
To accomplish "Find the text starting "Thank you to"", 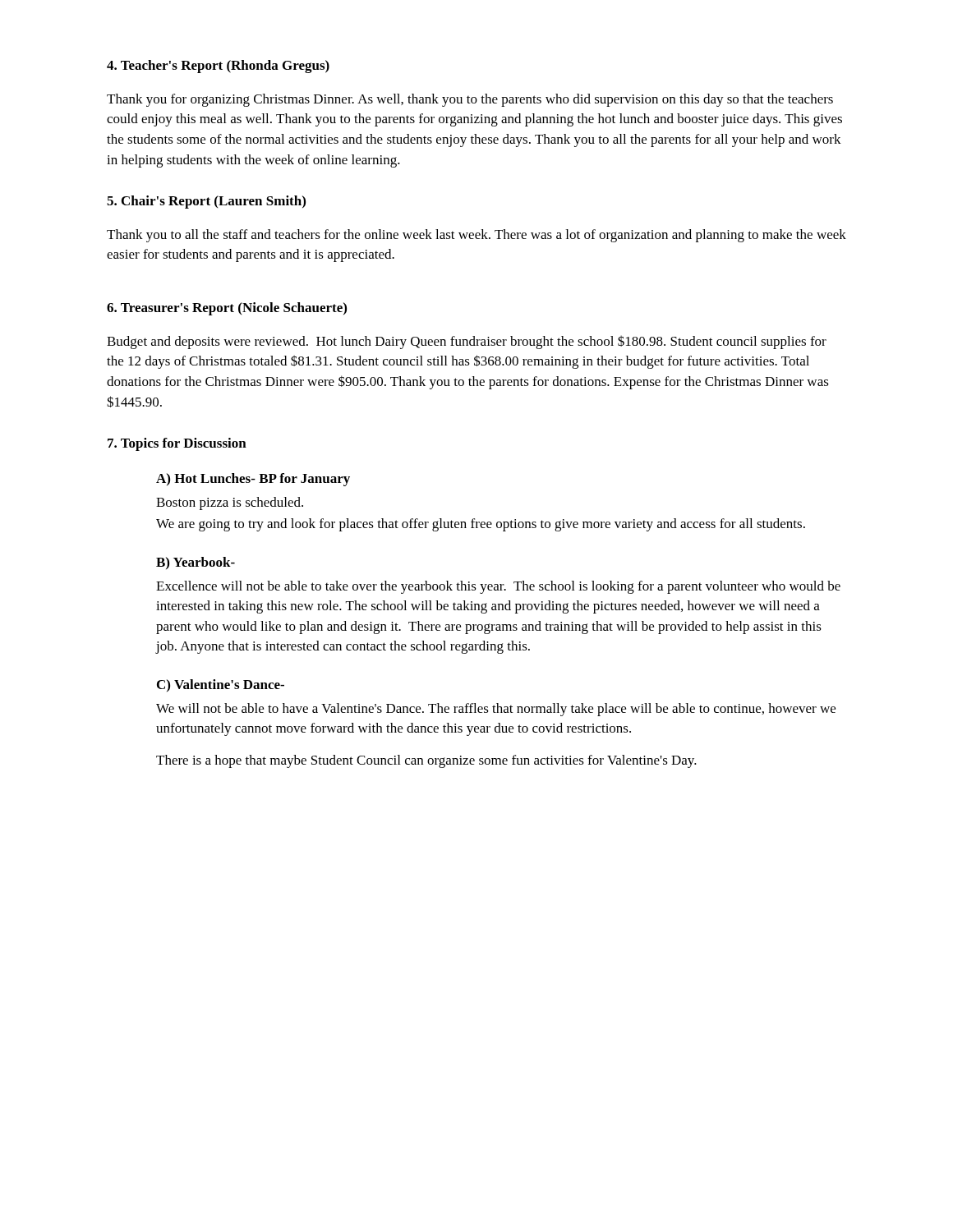I will tap(476, 244).
